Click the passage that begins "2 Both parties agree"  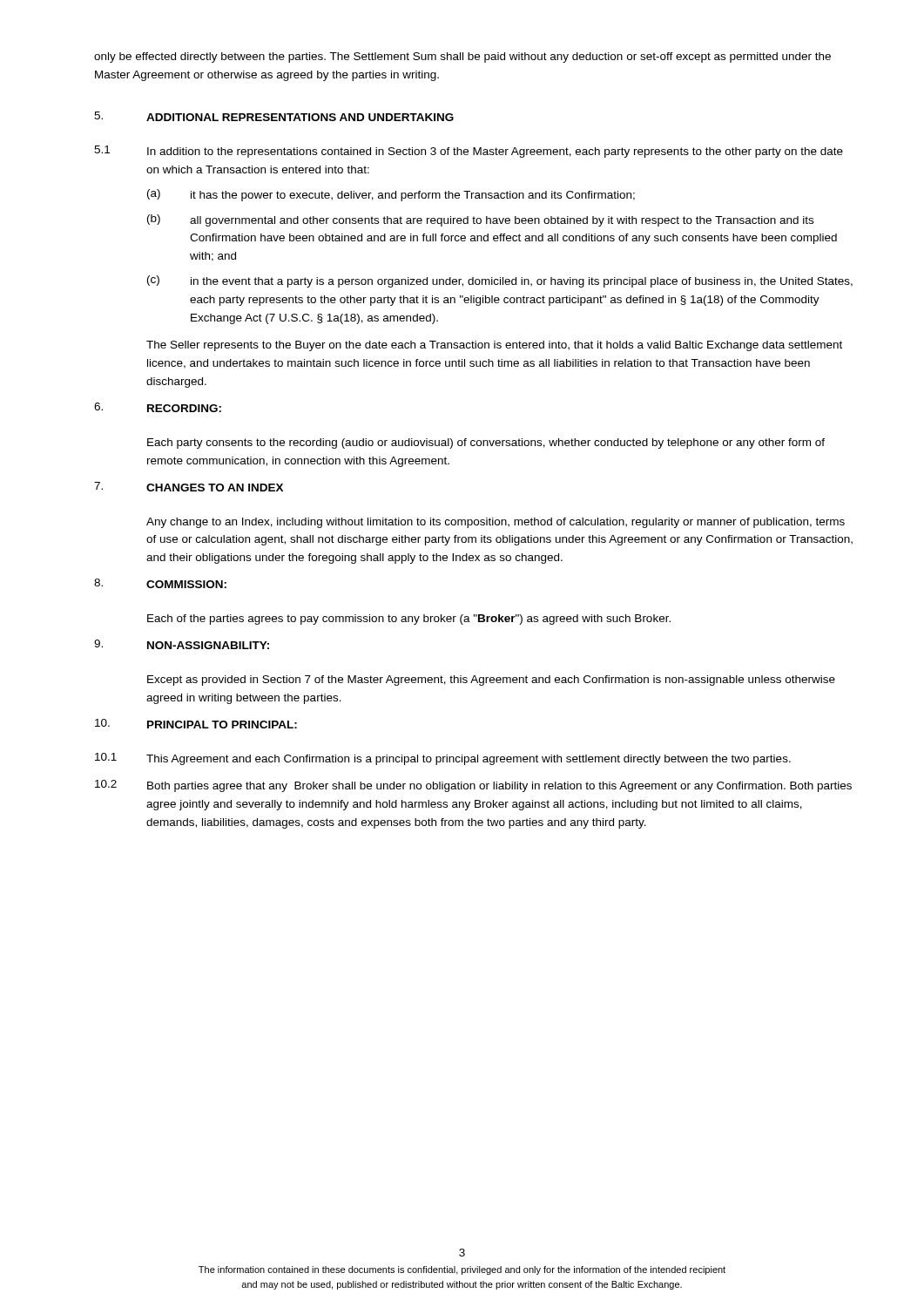(474, 804)
